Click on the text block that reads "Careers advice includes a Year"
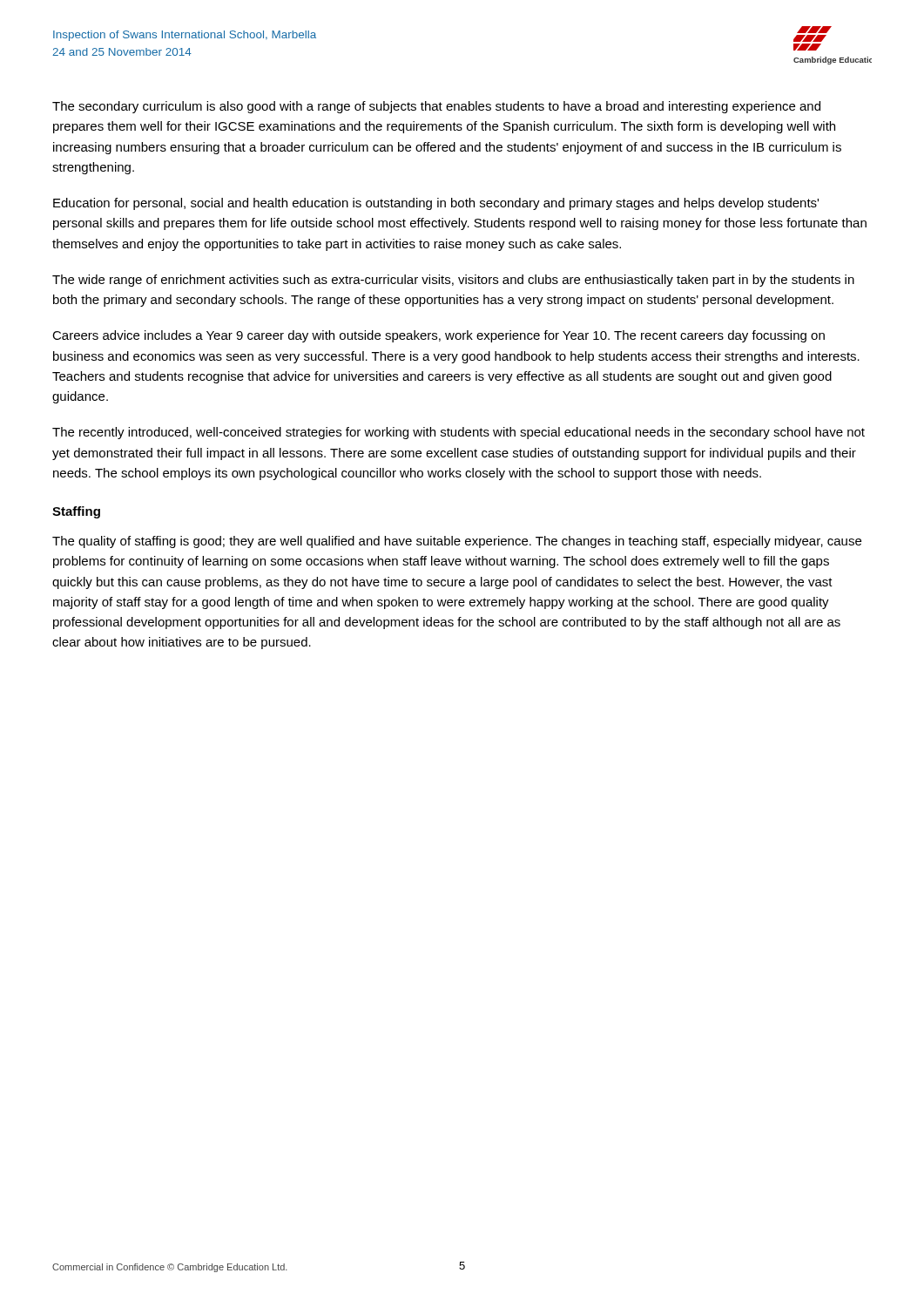The height and width of the screenshot is (1307, 924). [462, 366]
